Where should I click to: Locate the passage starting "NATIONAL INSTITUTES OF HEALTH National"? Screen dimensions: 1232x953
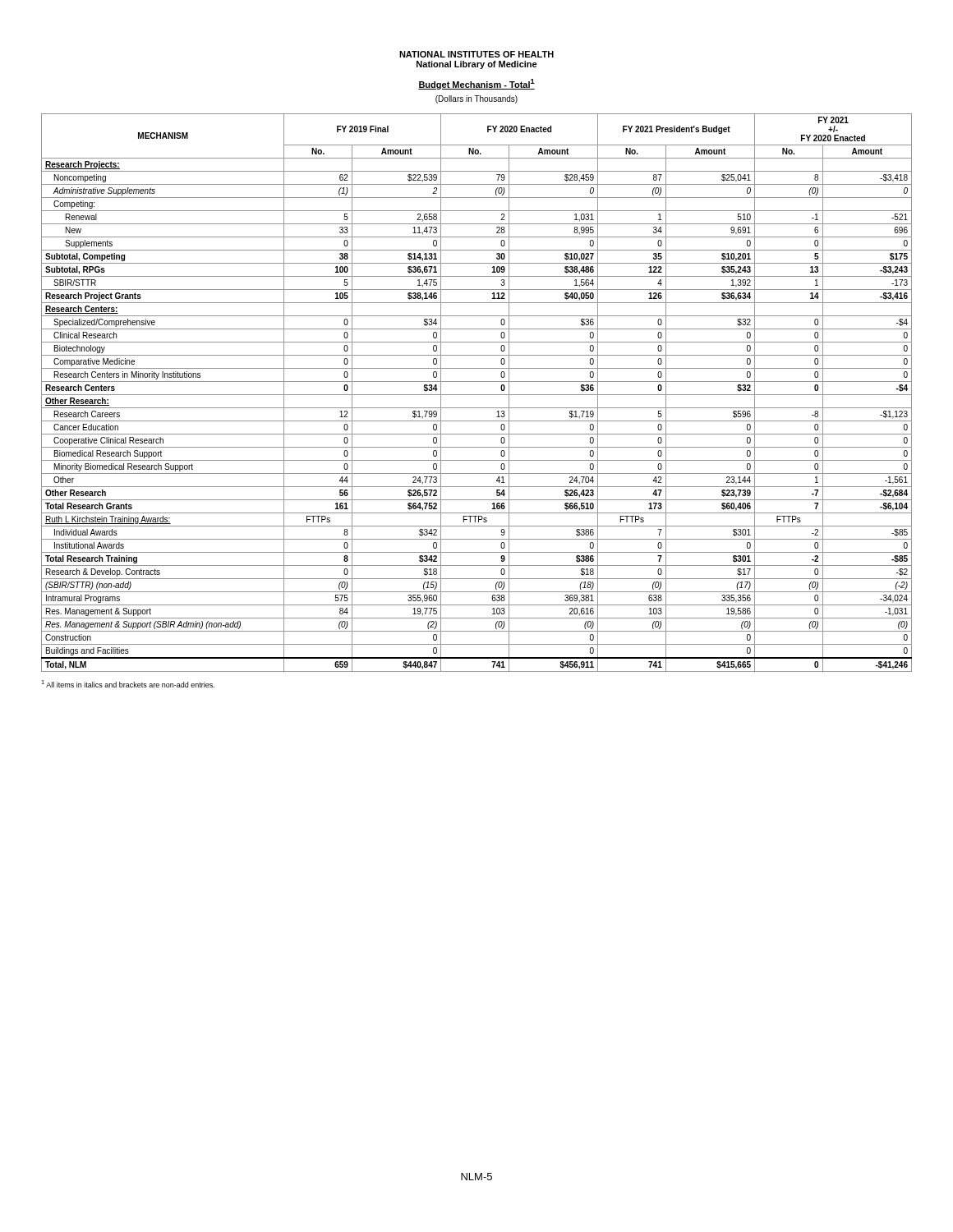[476, 59]
